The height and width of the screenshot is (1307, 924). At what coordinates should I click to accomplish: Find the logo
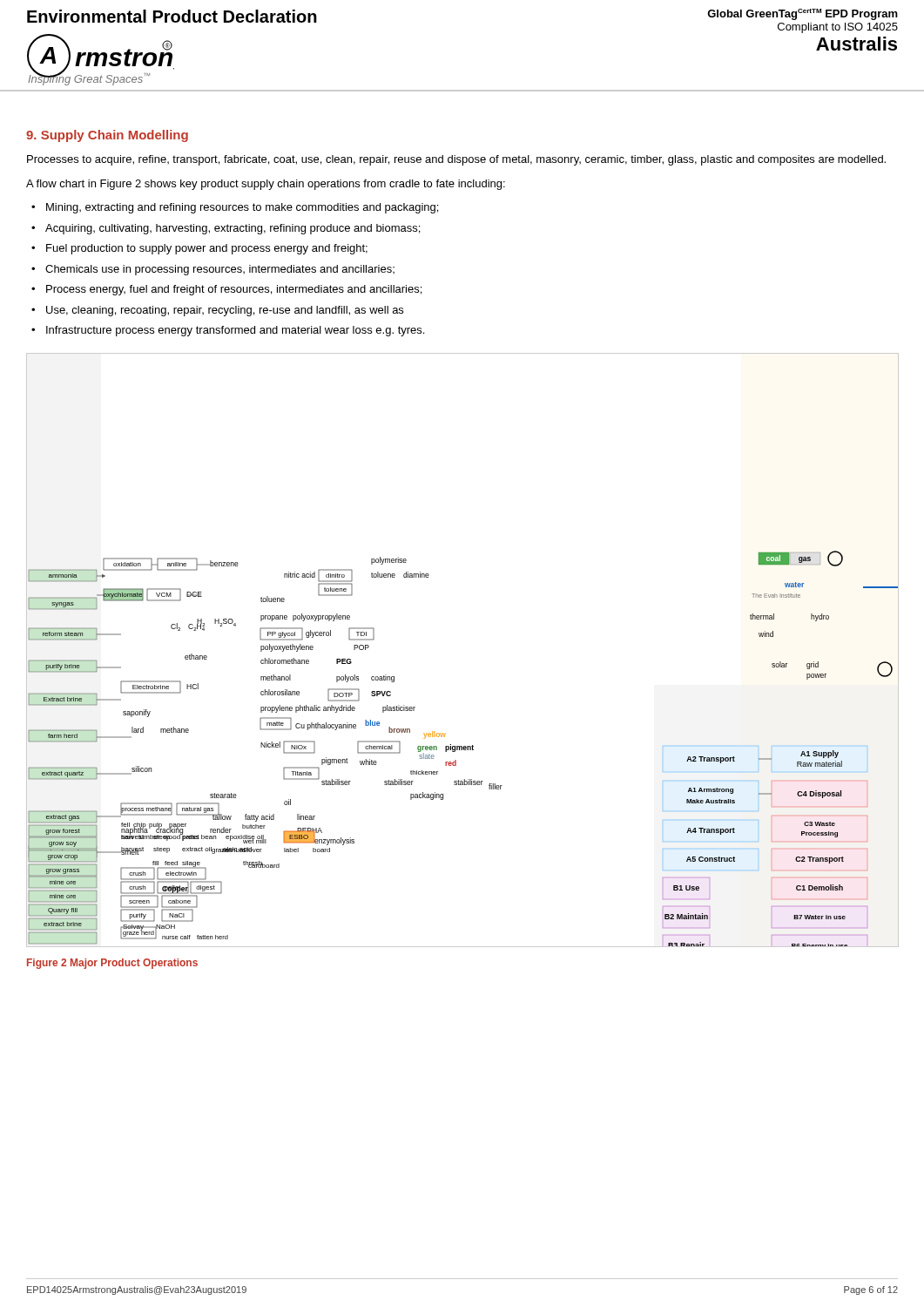[x=100, y=56]
